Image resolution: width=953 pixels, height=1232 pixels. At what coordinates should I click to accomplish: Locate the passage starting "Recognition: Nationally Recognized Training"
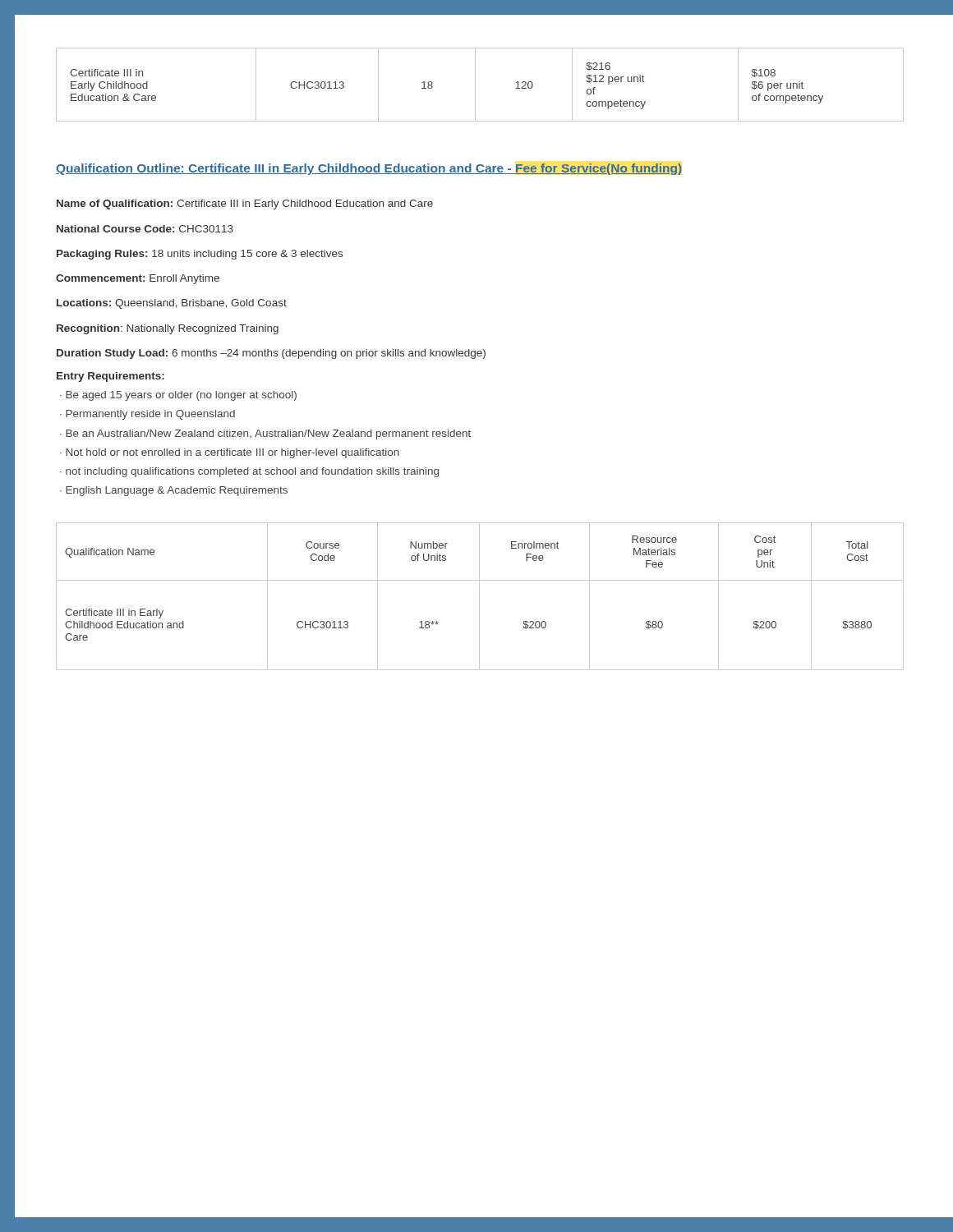pyautogui.click(x=167, y=328)
